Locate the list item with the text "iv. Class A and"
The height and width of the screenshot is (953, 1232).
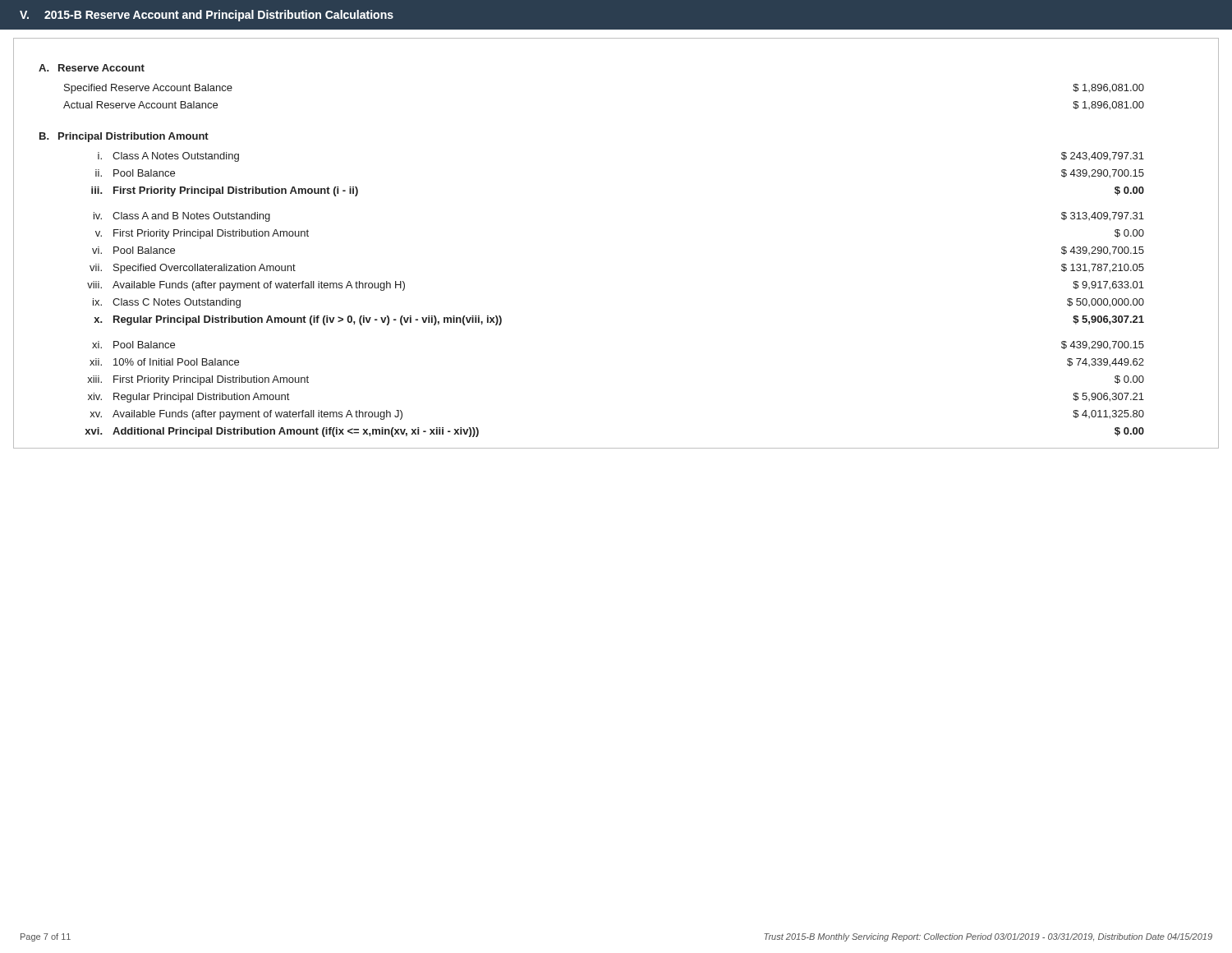pos(186,216)
